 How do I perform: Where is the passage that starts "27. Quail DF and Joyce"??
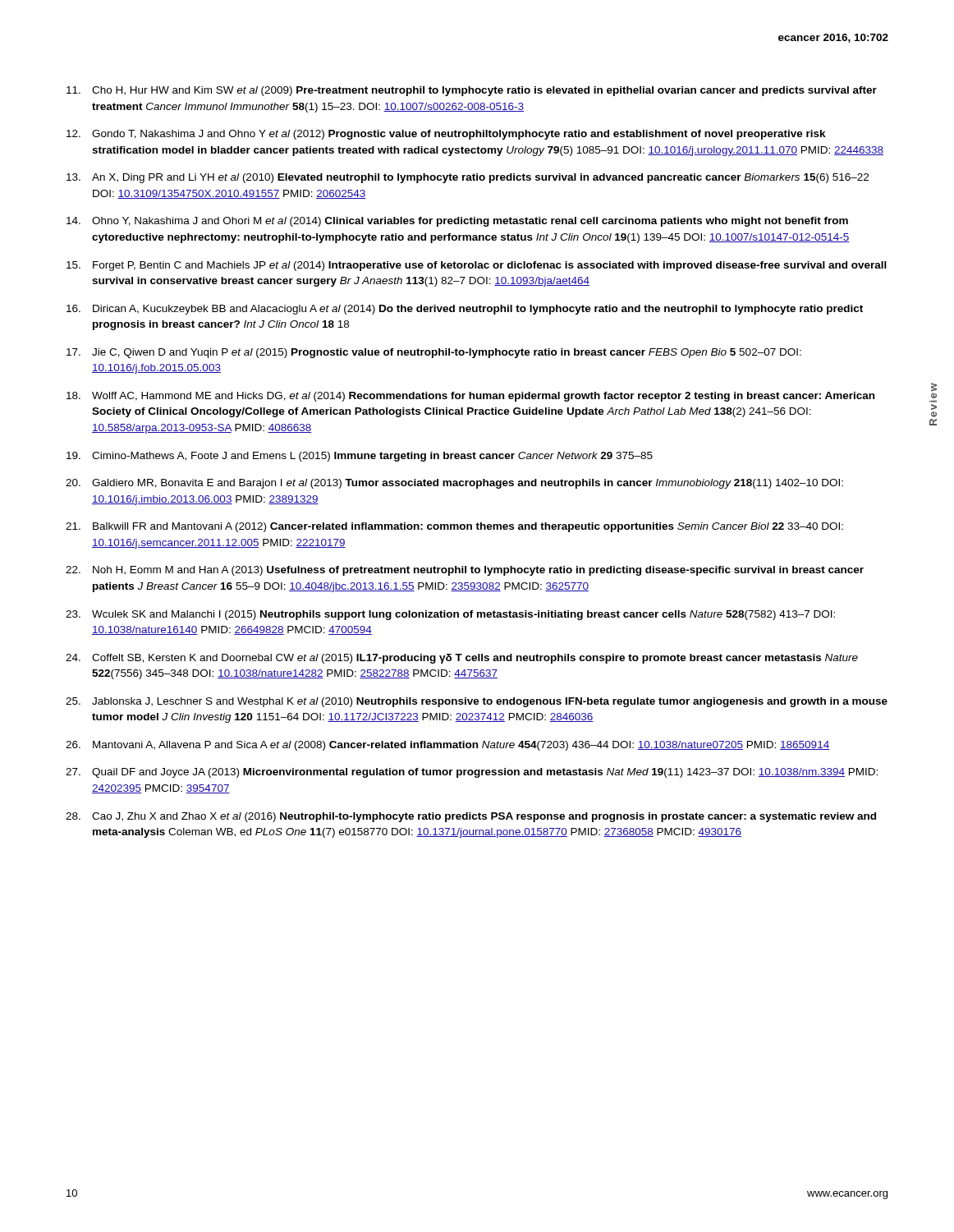477,780
